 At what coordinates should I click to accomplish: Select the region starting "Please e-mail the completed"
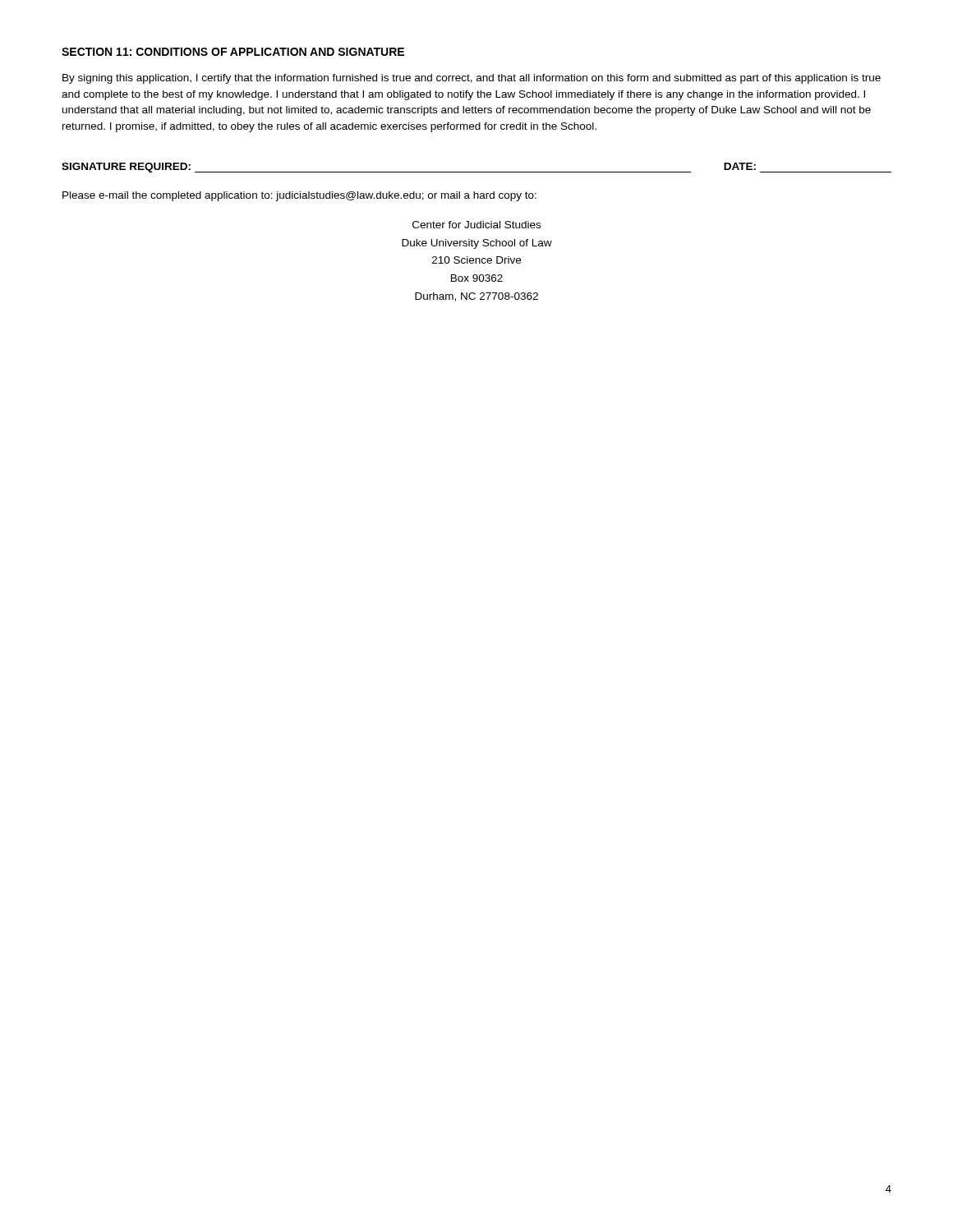tap(299, 195)
